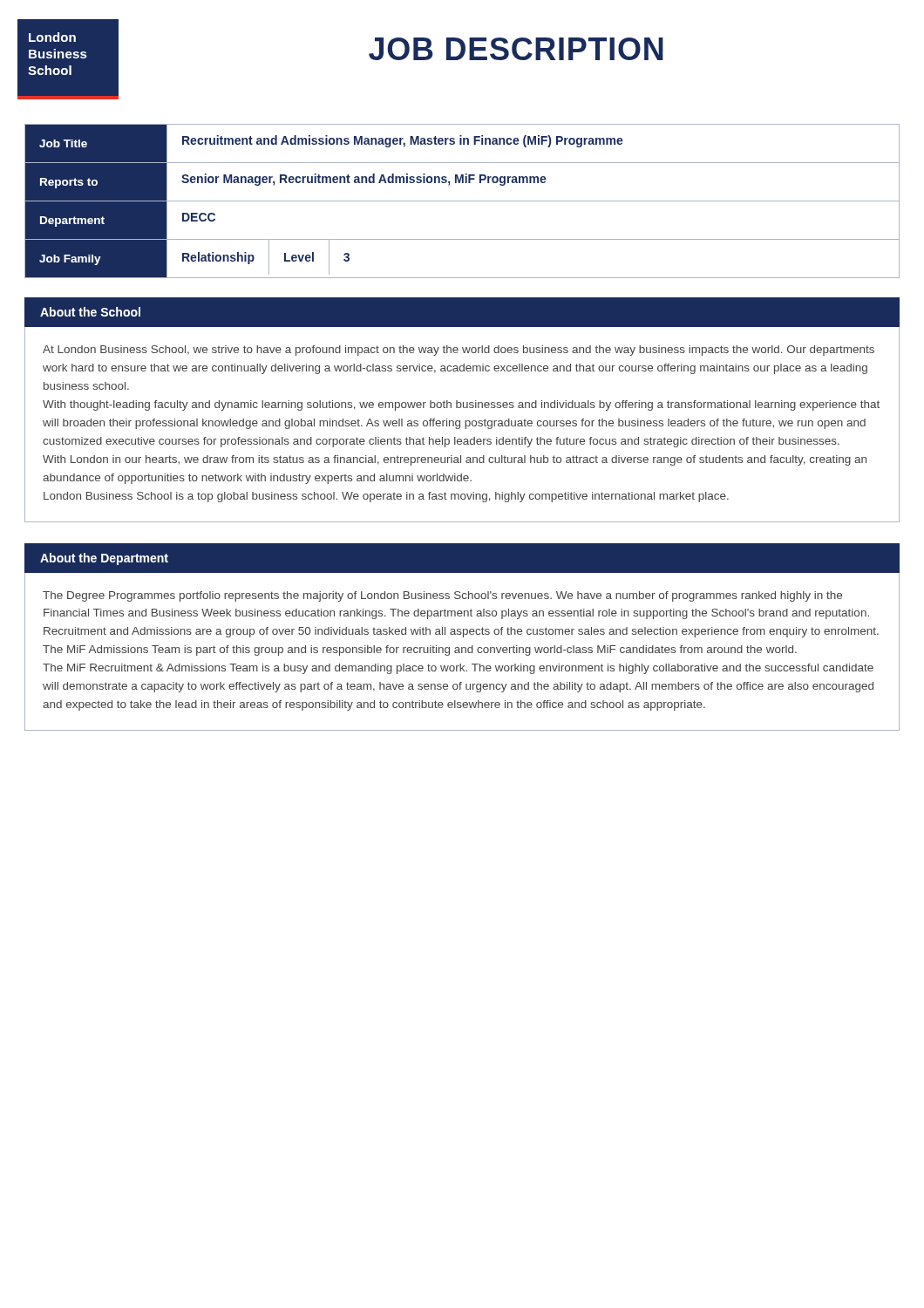Click where it says "About the Department"
The width and height of the screenshot is (924, 1308).
(x=104, y=558)
